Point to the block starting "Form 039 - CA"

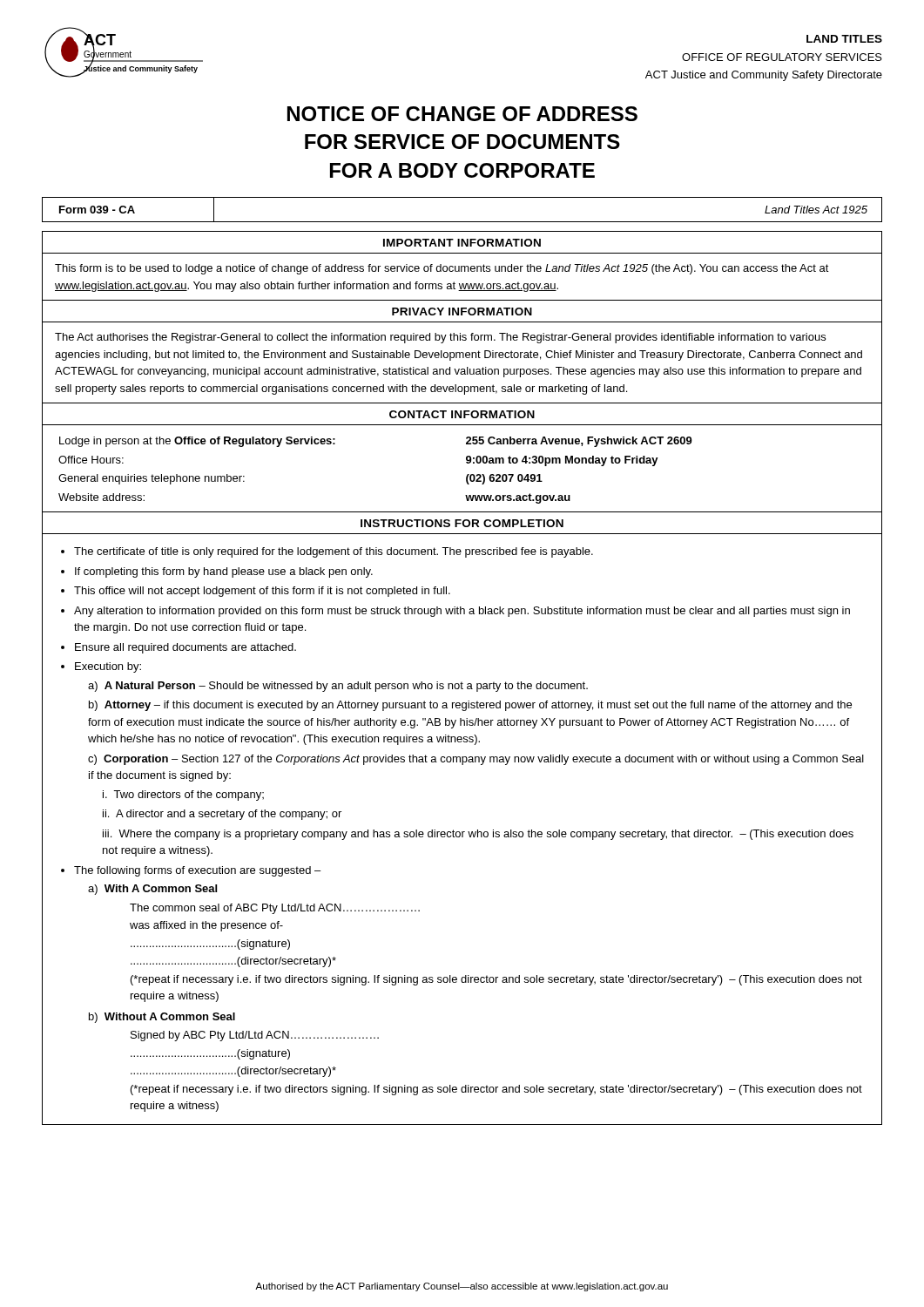tap(97, 210)
